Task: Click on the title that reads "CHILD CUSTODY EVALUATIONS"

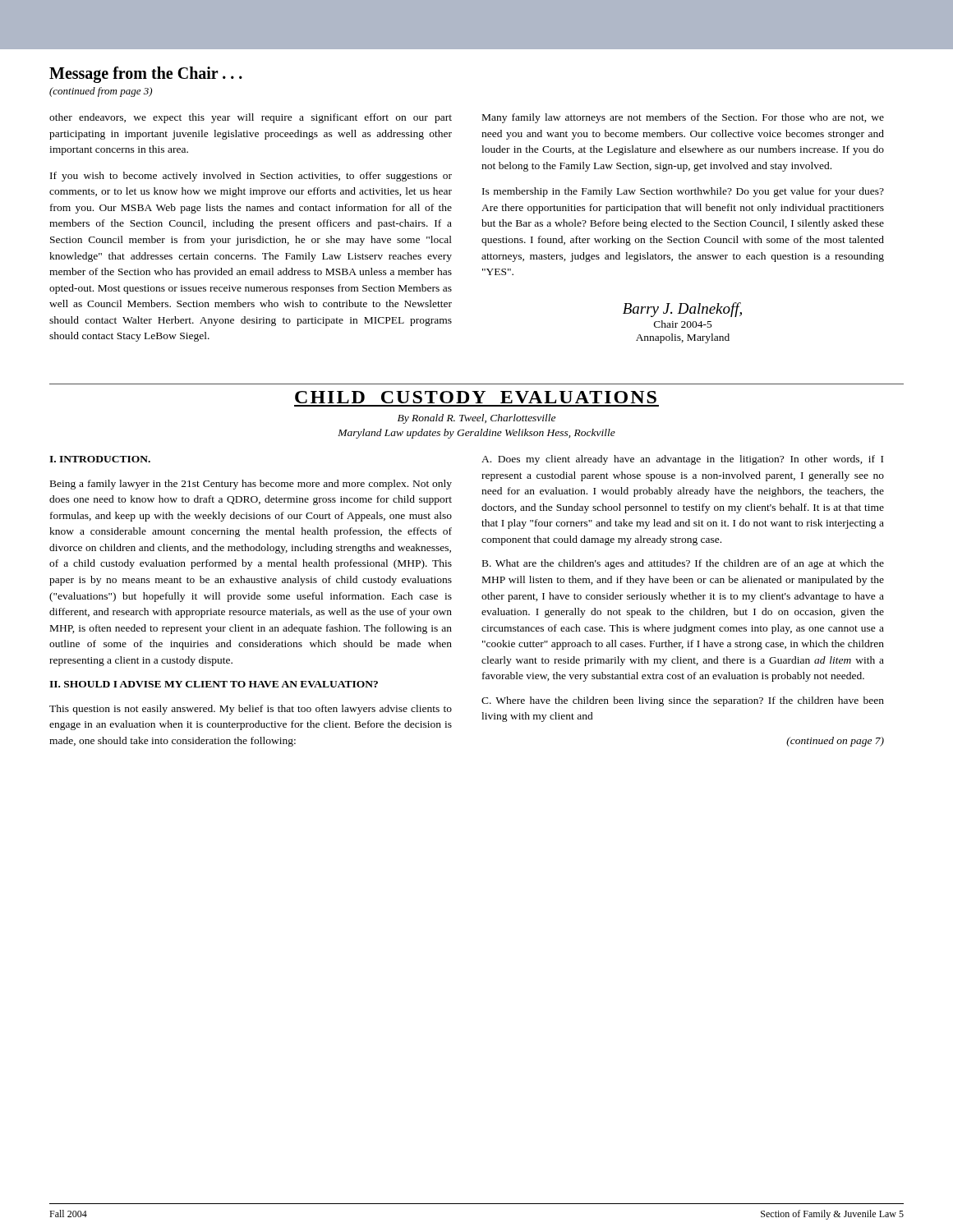Action: (476, 397)
